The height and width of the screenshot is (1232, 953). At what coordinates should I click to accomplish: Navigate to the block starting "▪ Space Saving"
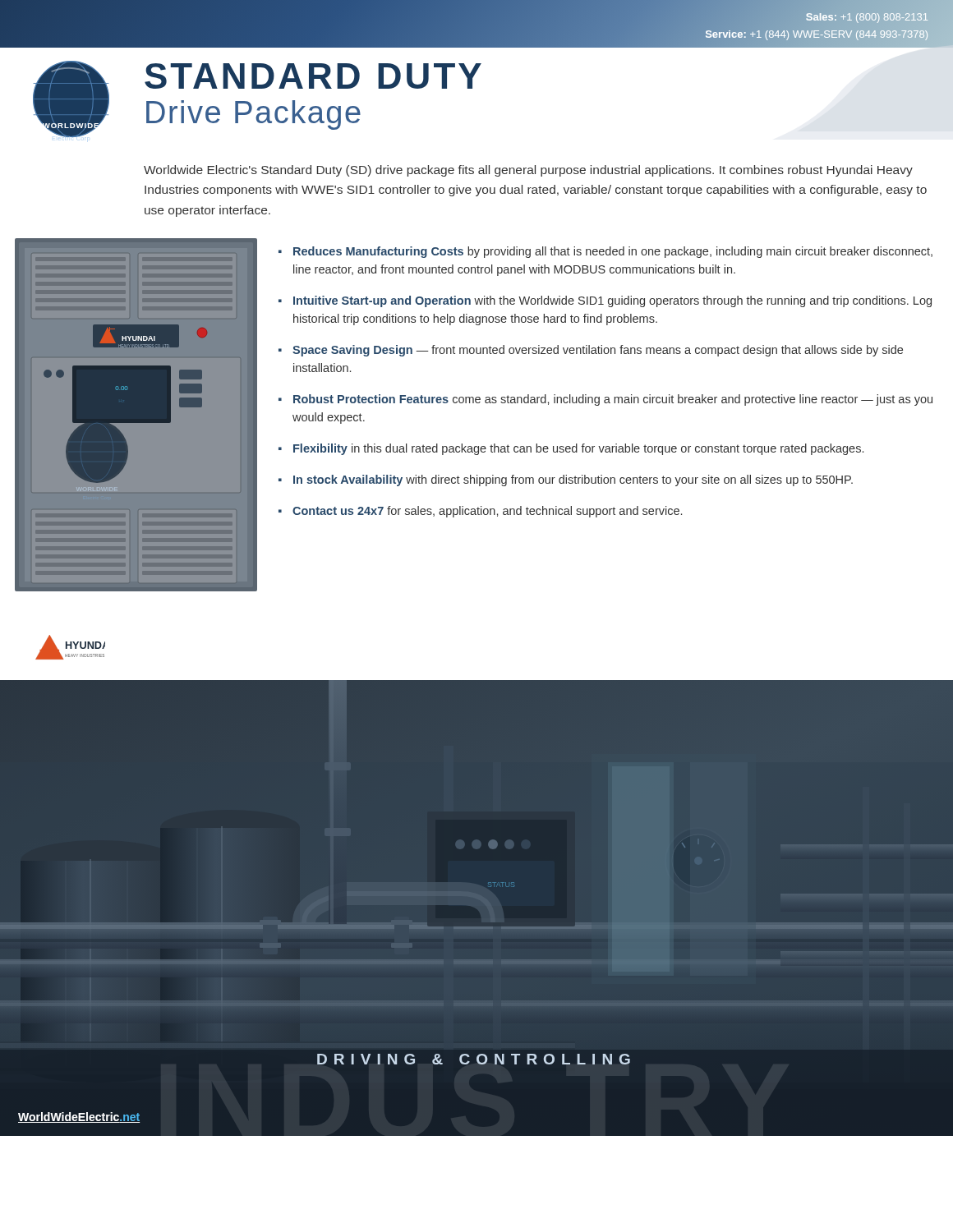click(x=606, y=359)
